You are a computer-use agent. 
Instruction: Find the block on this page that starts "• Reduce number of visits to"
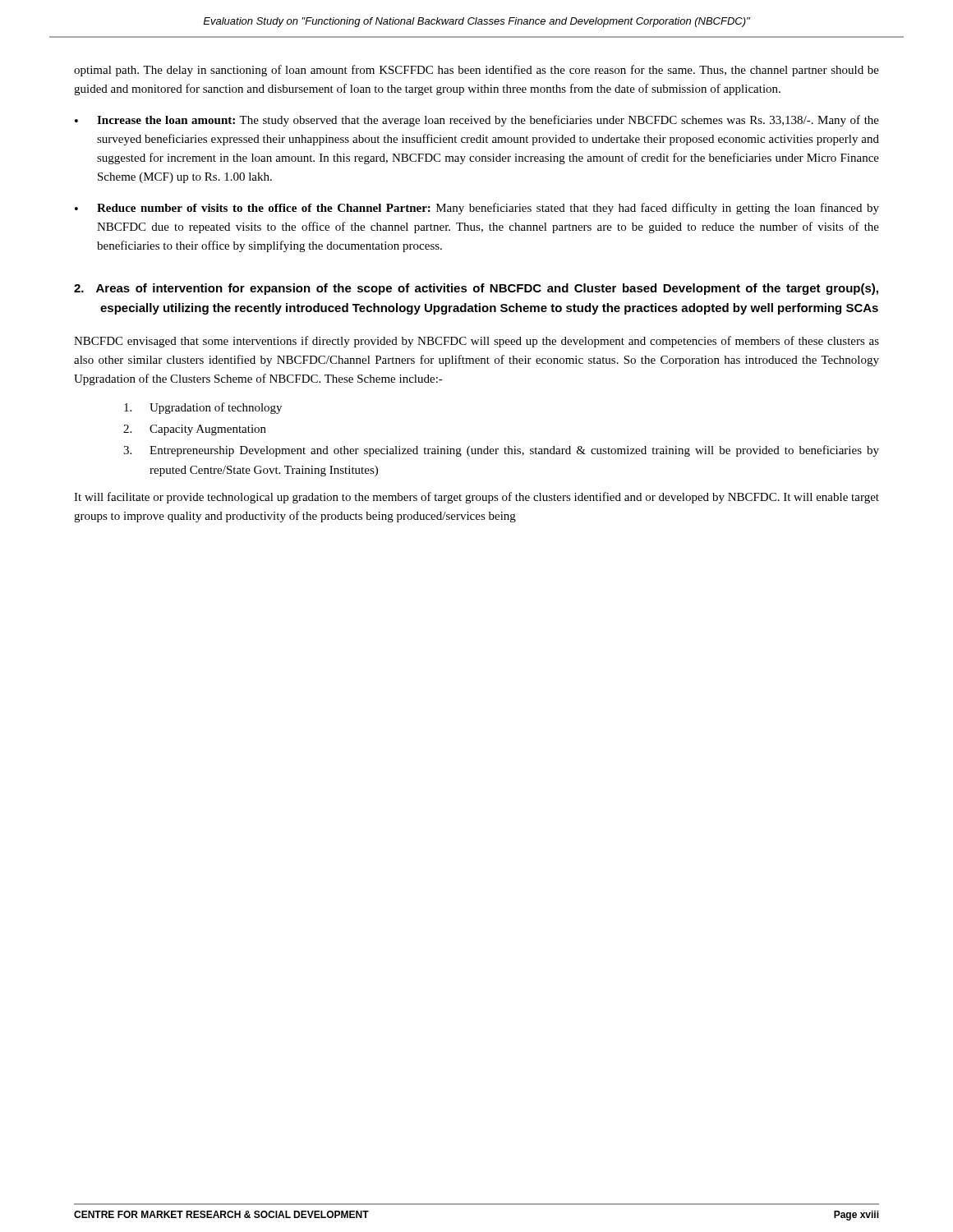pos(476,227)
